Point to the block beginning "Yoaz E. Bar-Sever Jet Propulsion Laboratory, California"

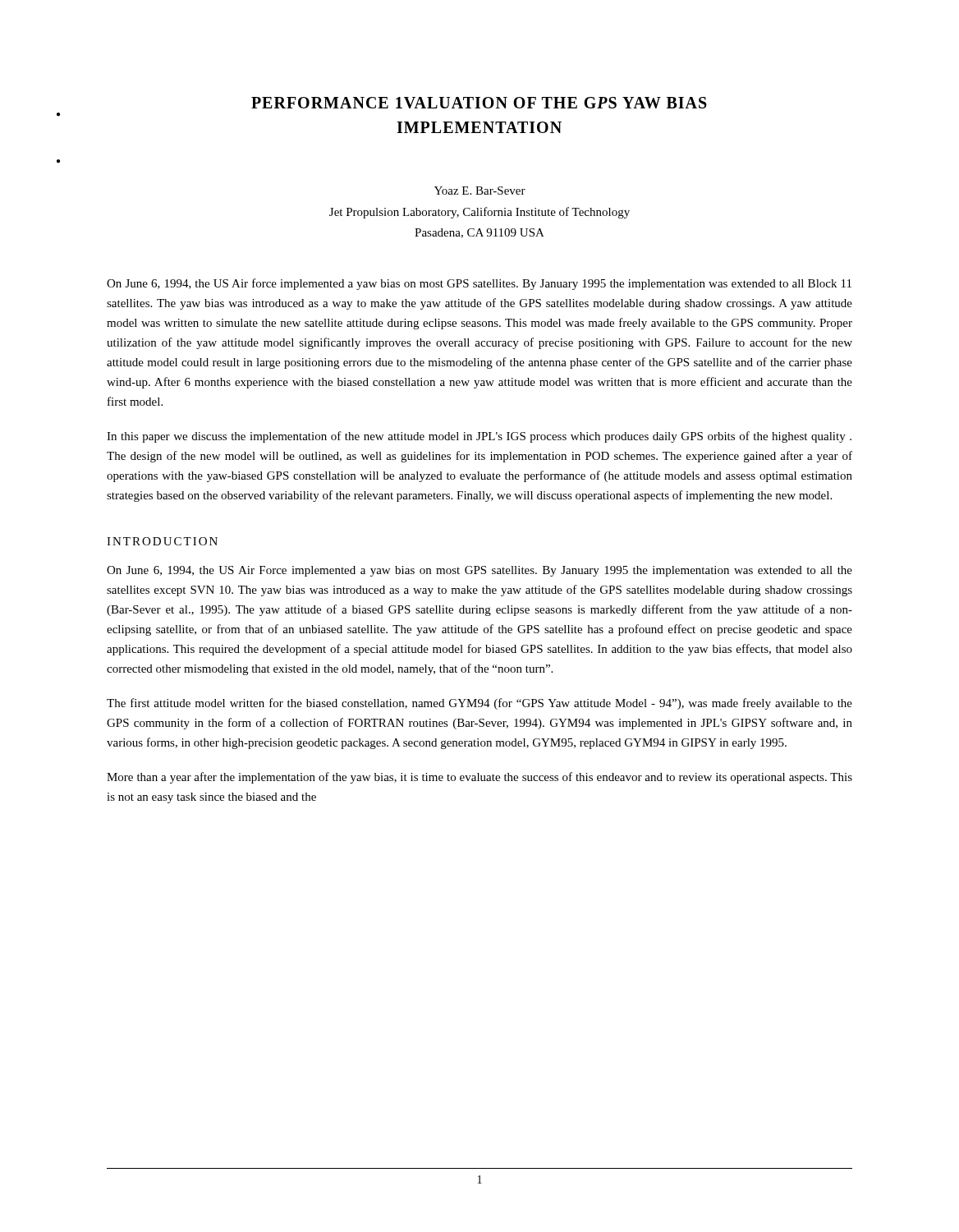pyautogui.click(x=479, y=211)
